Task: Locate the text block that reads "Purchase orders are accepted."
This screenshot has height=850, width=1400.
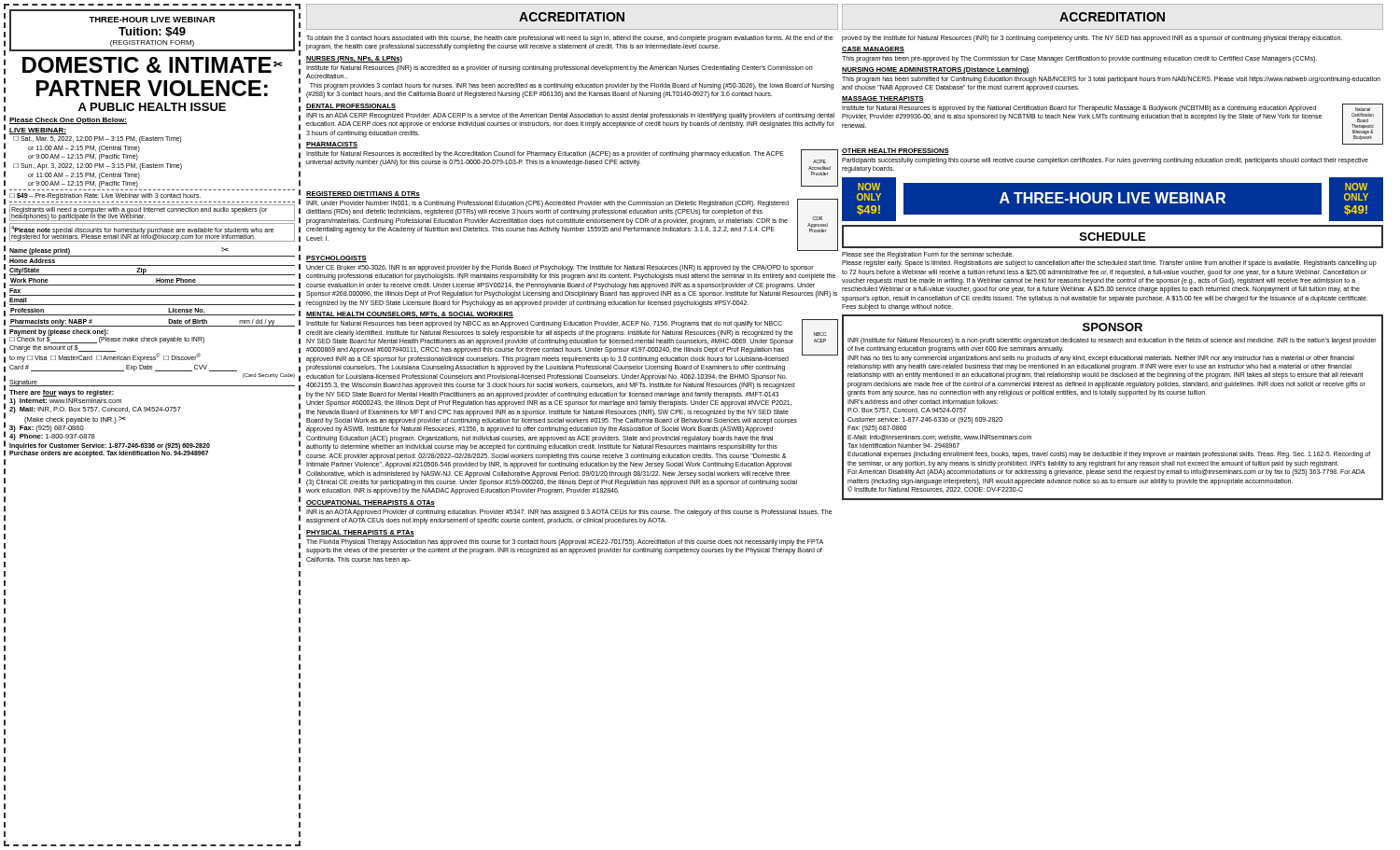Action: [109, 453]
